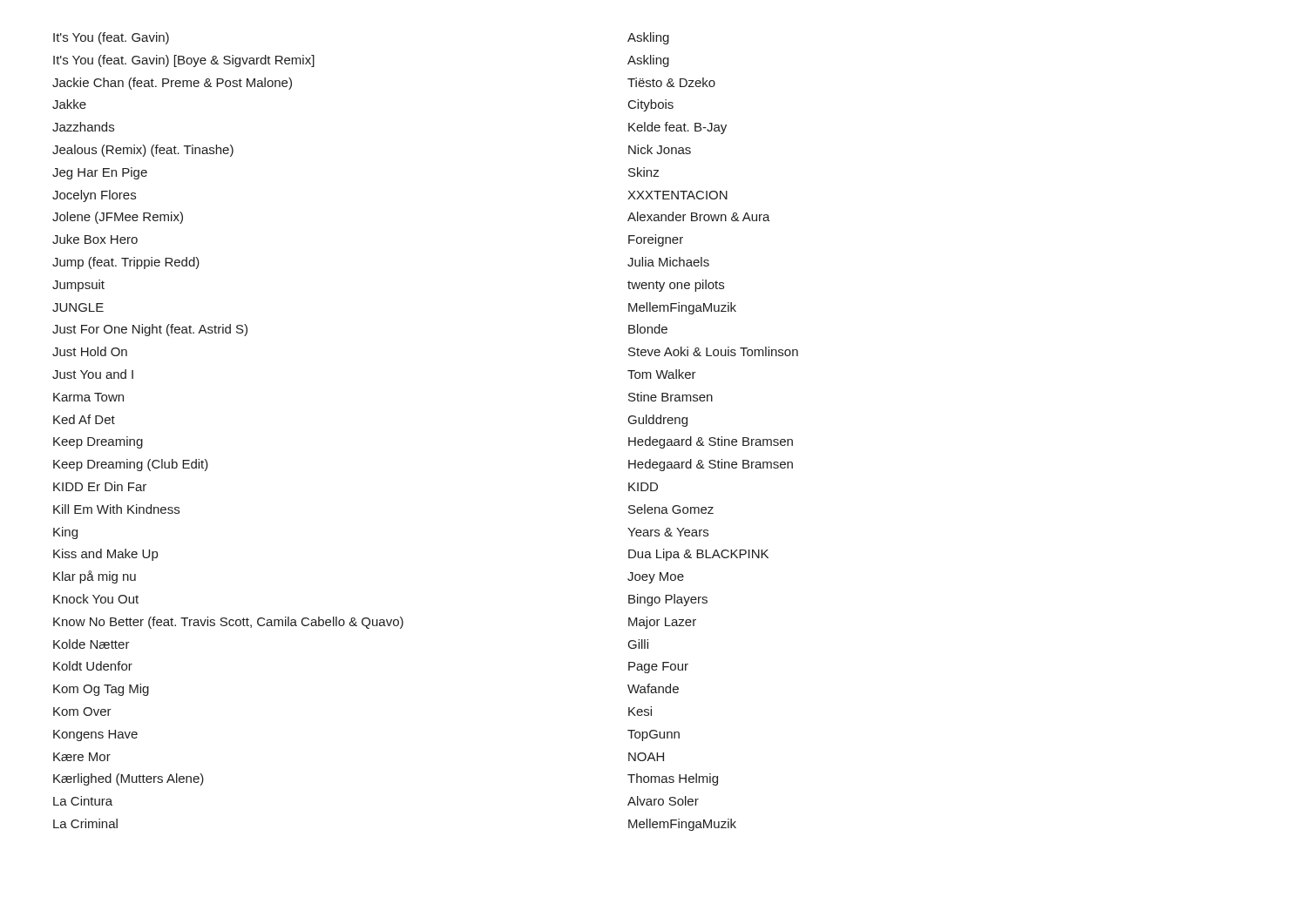Locate the list item containing "La Criminal"
The height and width of the screenshot is (924, 1307).
tap(85, 823)
